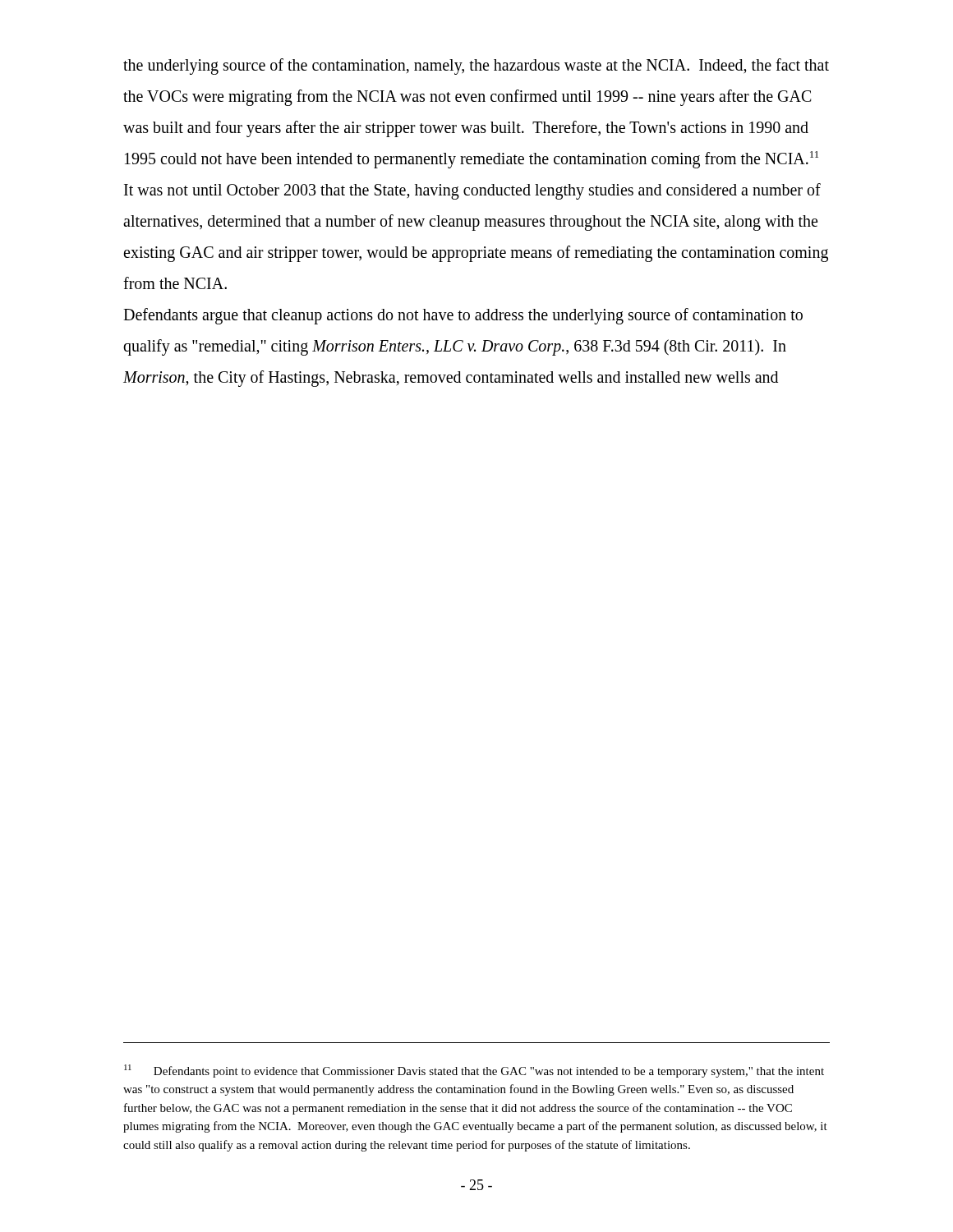This screenshot has height=1232, width=953.
Task: Click on the footnote containing "11 Defendants point to evidence that Commissioner Davis"
Action: pos(476,1108)
